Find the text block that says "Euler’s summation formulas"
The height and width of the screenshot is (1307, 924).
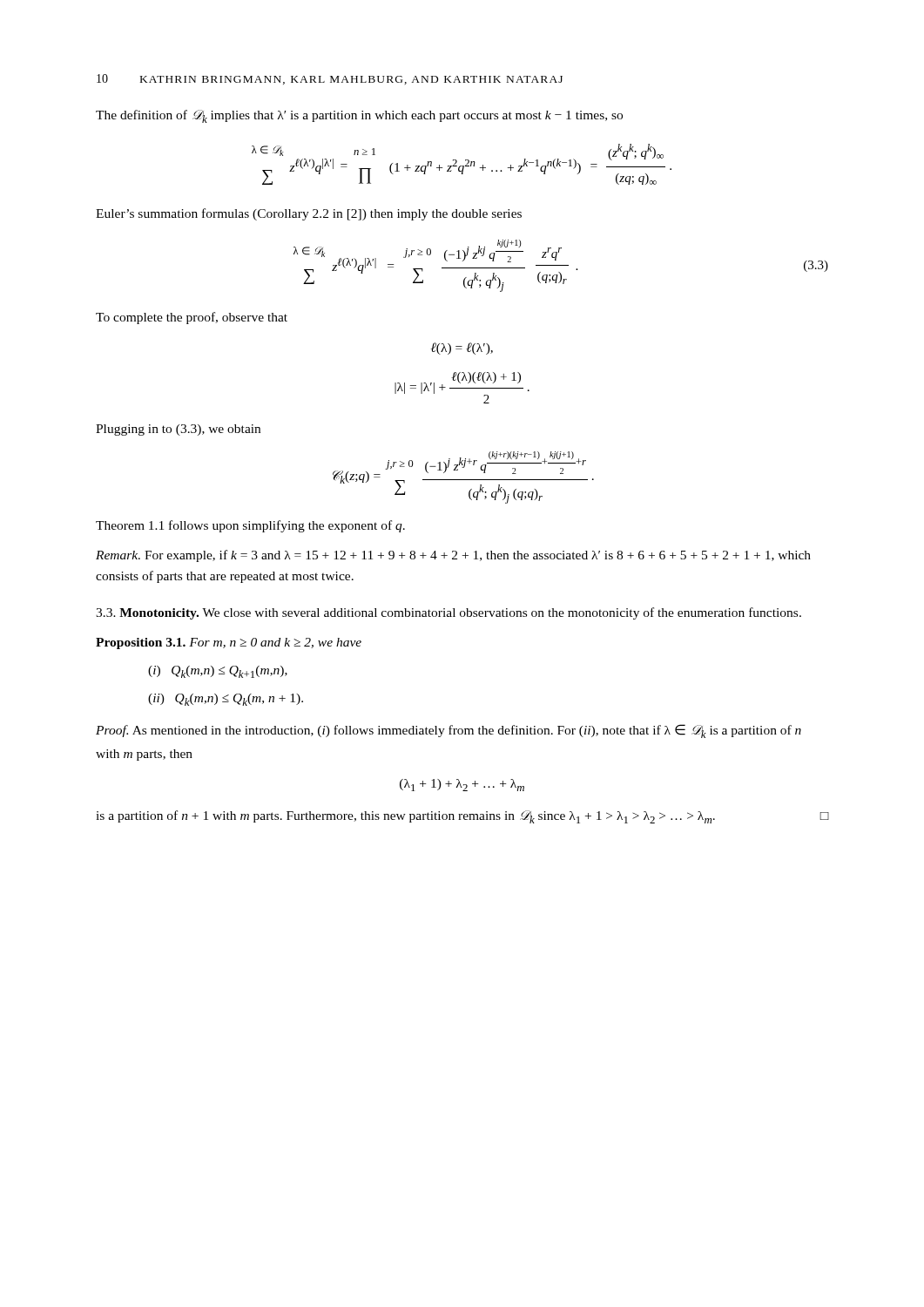[x=309, y=213]
